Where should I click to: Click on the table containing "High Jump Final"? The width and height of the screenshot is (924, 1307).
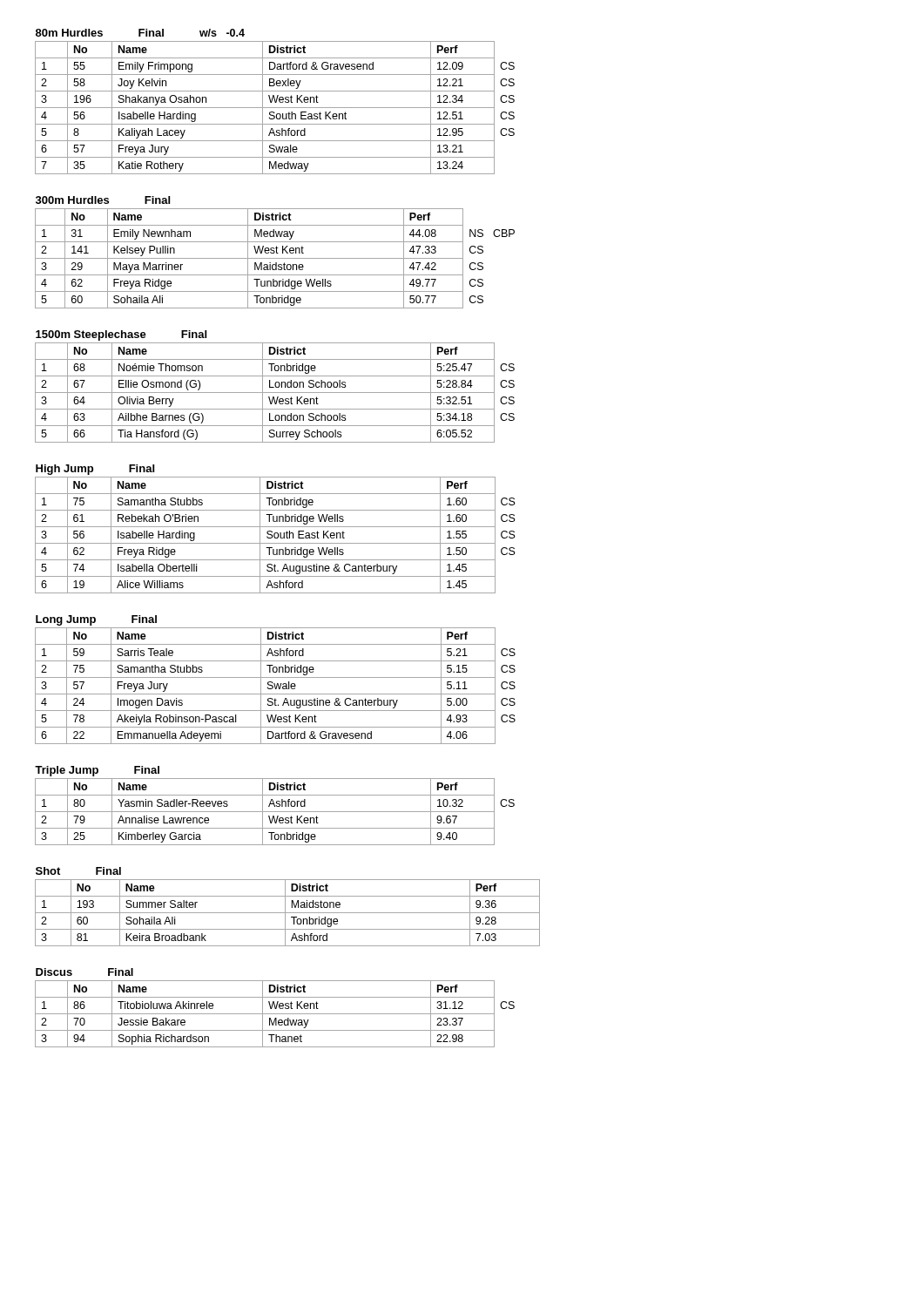pos(462,528)
